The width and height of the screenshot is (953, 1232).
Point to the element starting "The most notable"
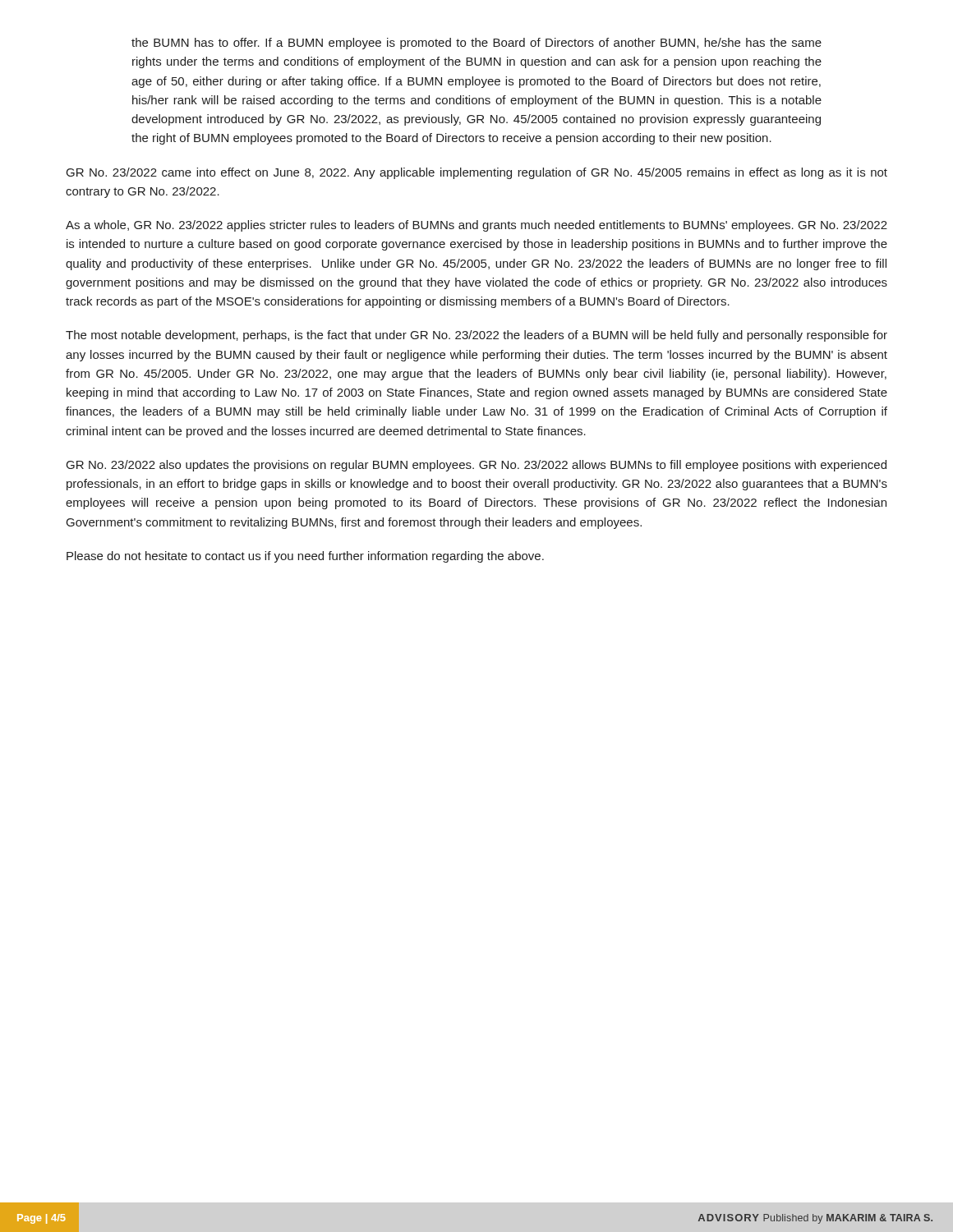pos(476,383)
